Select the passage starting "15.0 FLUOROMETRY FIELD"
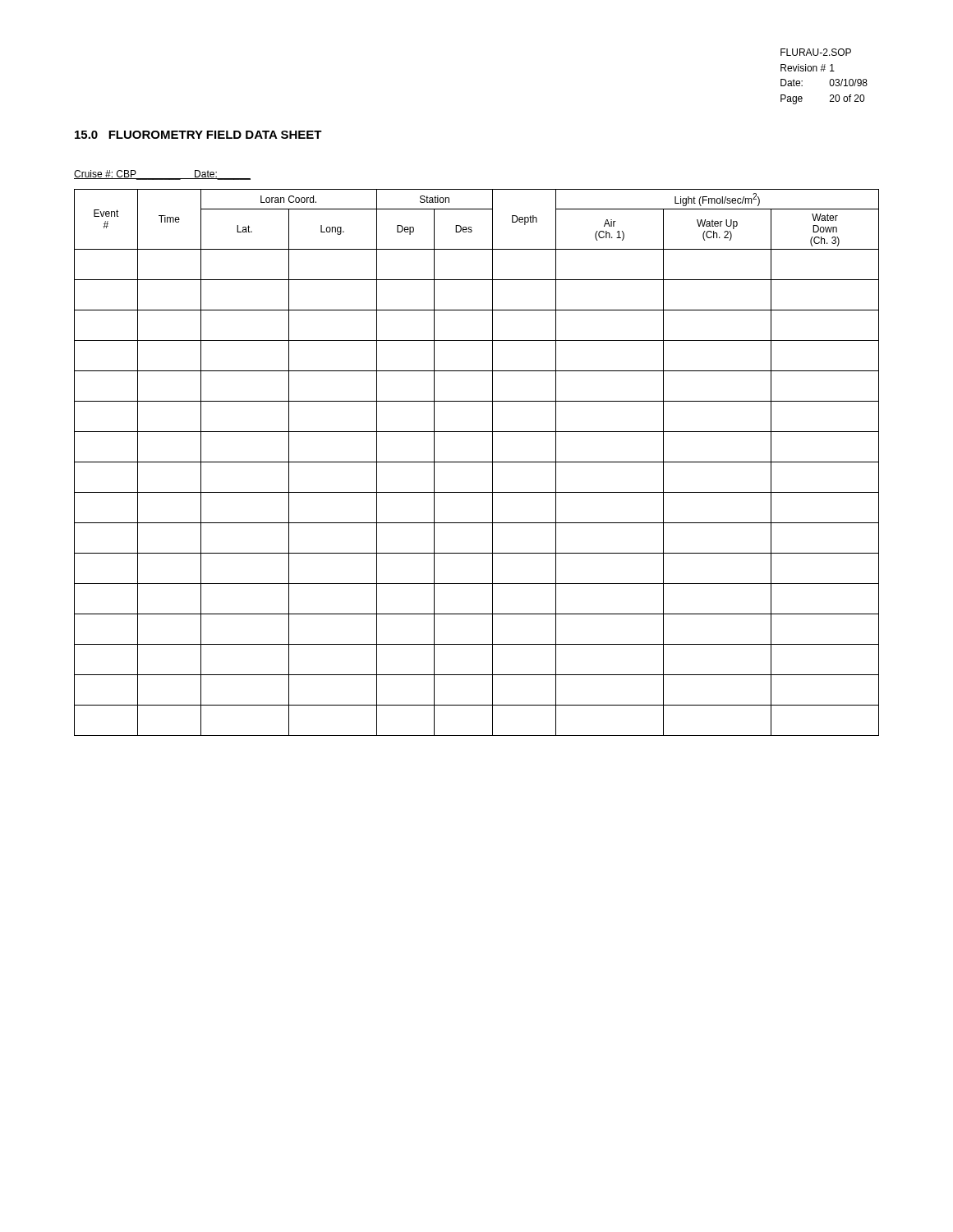 click(198, 134)
